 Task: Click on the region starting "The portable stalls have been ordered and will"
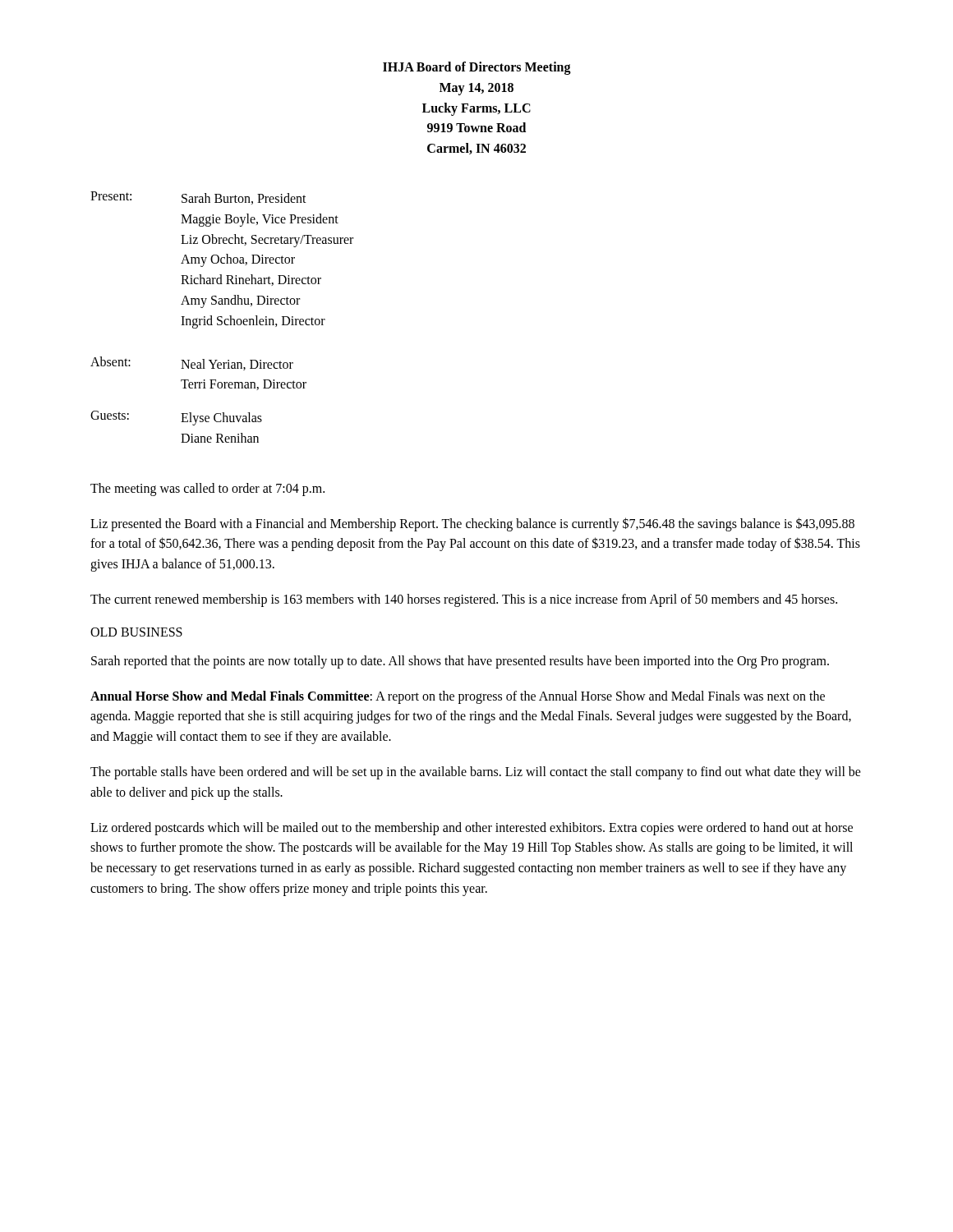tap(476, 782)
